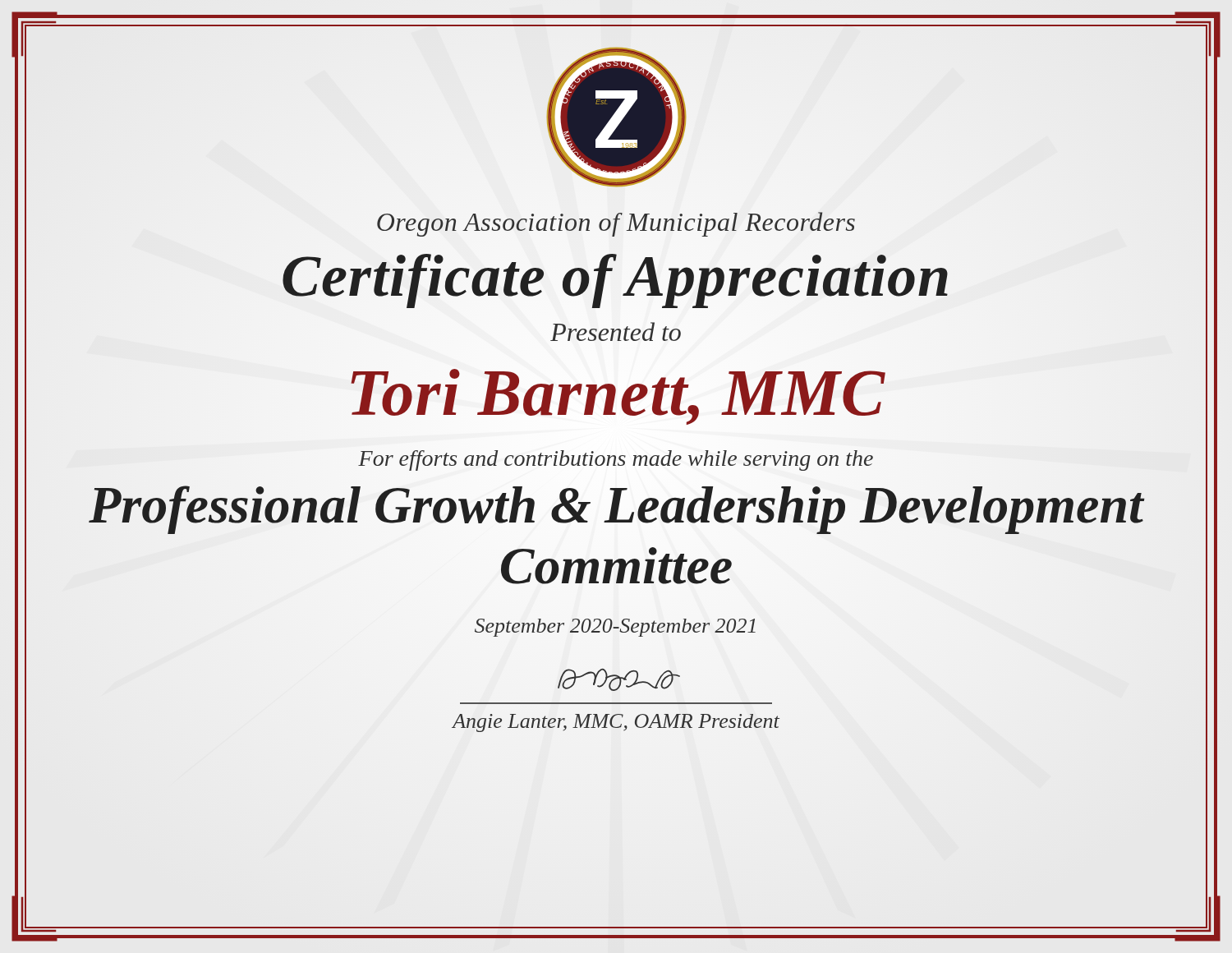Locate the text "Certificate of Appreciation"

[616, 276]
